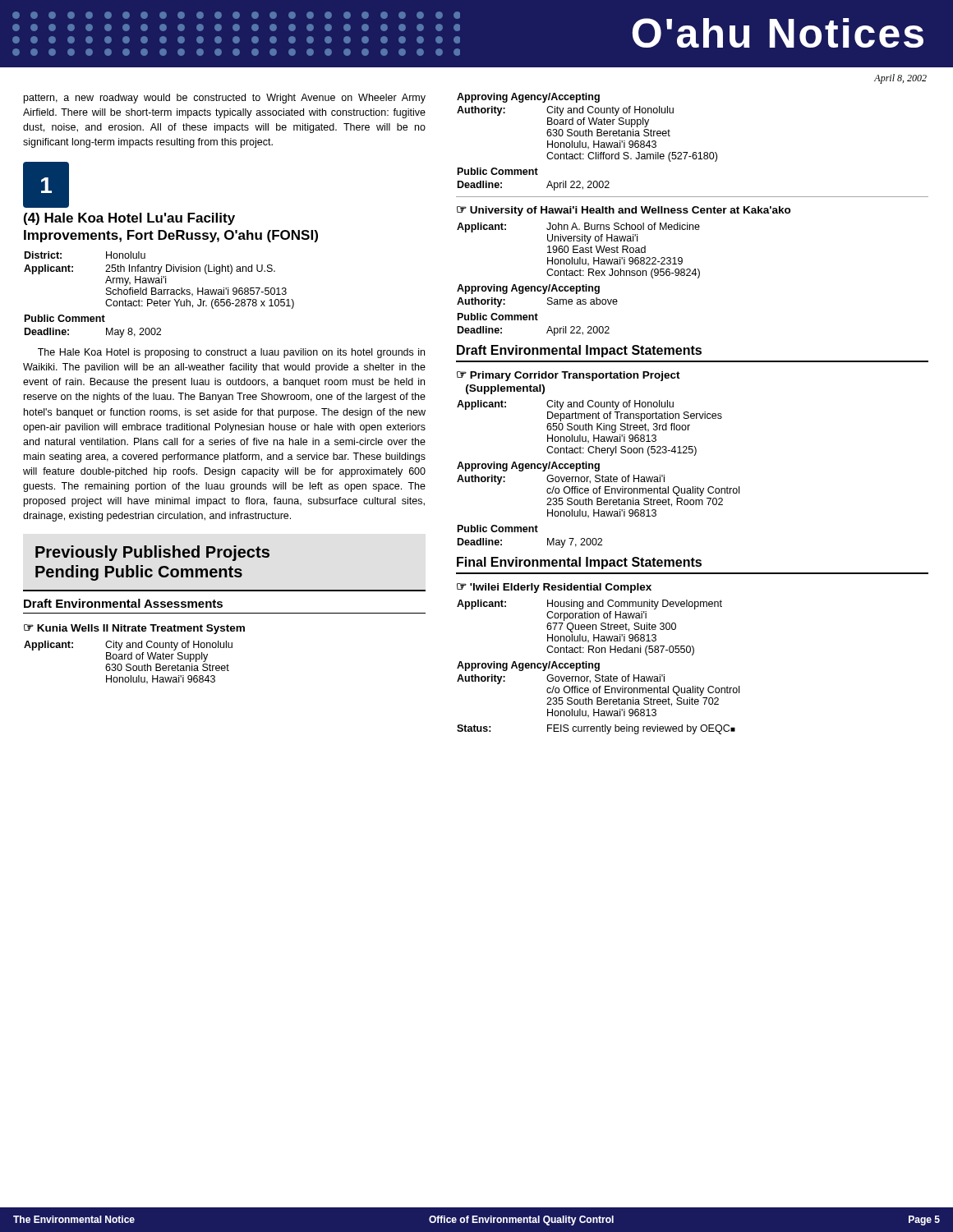Point to the section header beginning "☞ Kunia Wells II Nitrate Treatment"

(x=134, y=627)
